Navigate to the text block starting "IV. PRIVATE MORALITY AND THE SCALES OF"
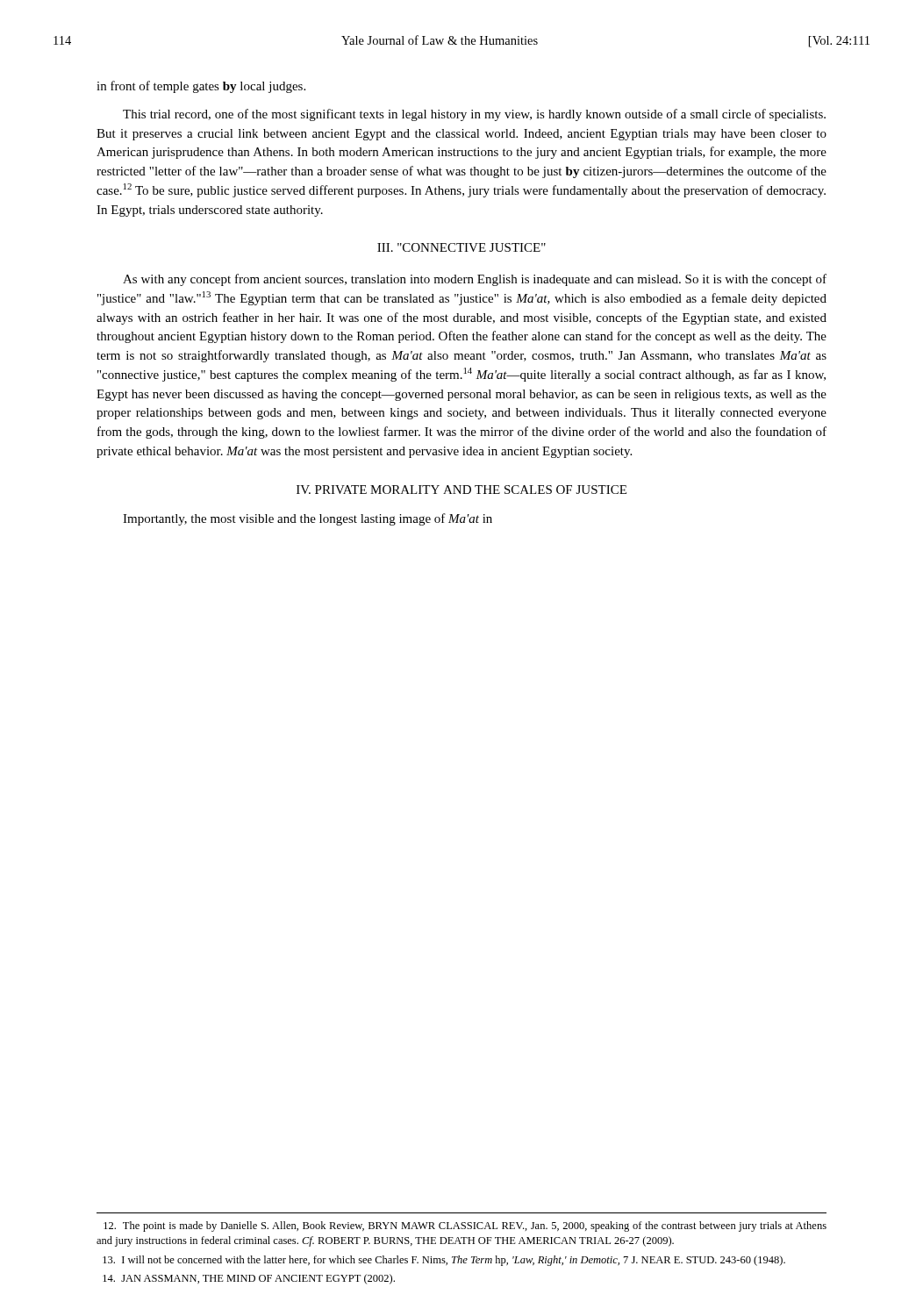This screenshot has height=1316, width=923. (462, 489)
